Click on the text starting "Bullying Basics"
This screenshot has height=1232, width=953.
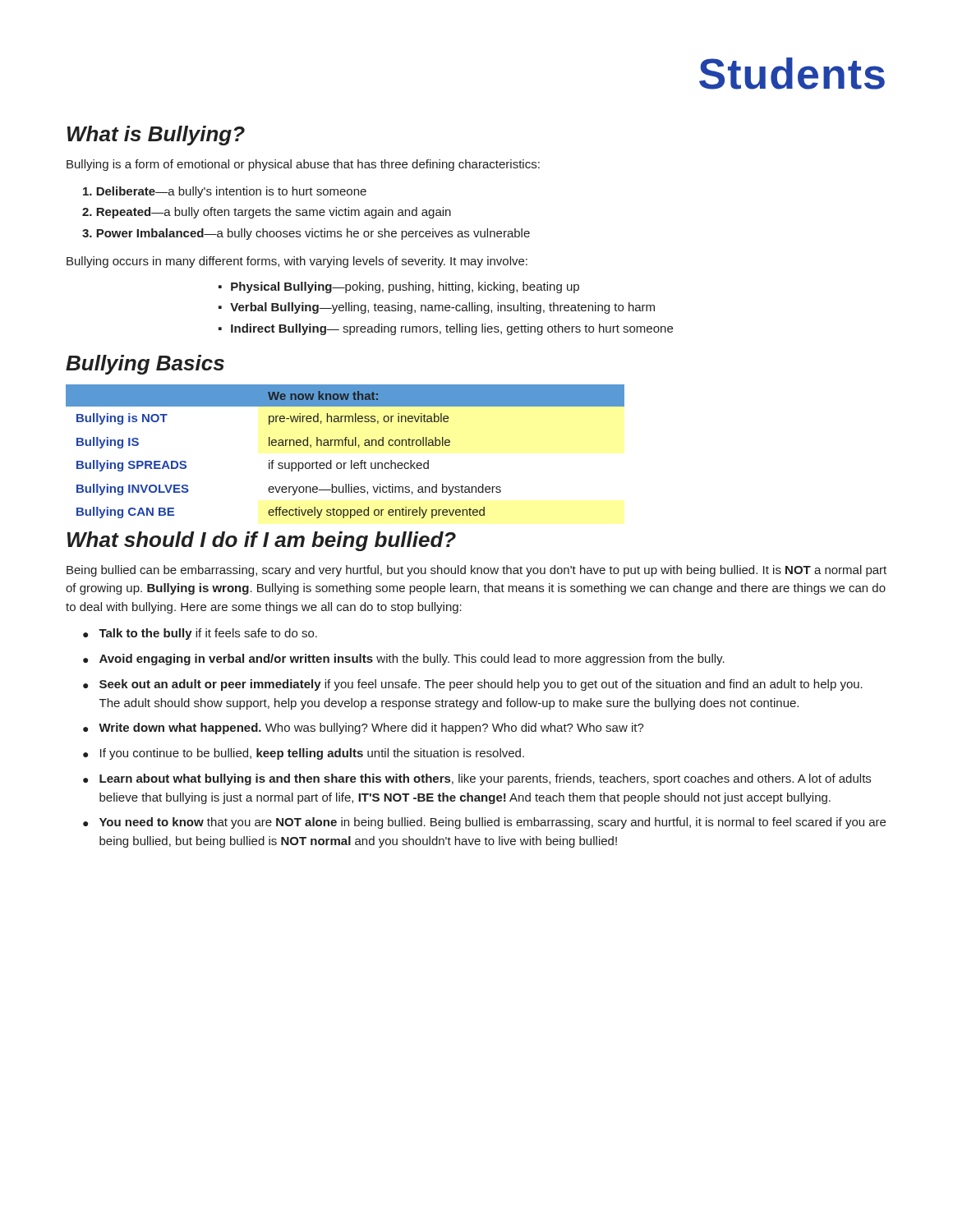point(145,363)
